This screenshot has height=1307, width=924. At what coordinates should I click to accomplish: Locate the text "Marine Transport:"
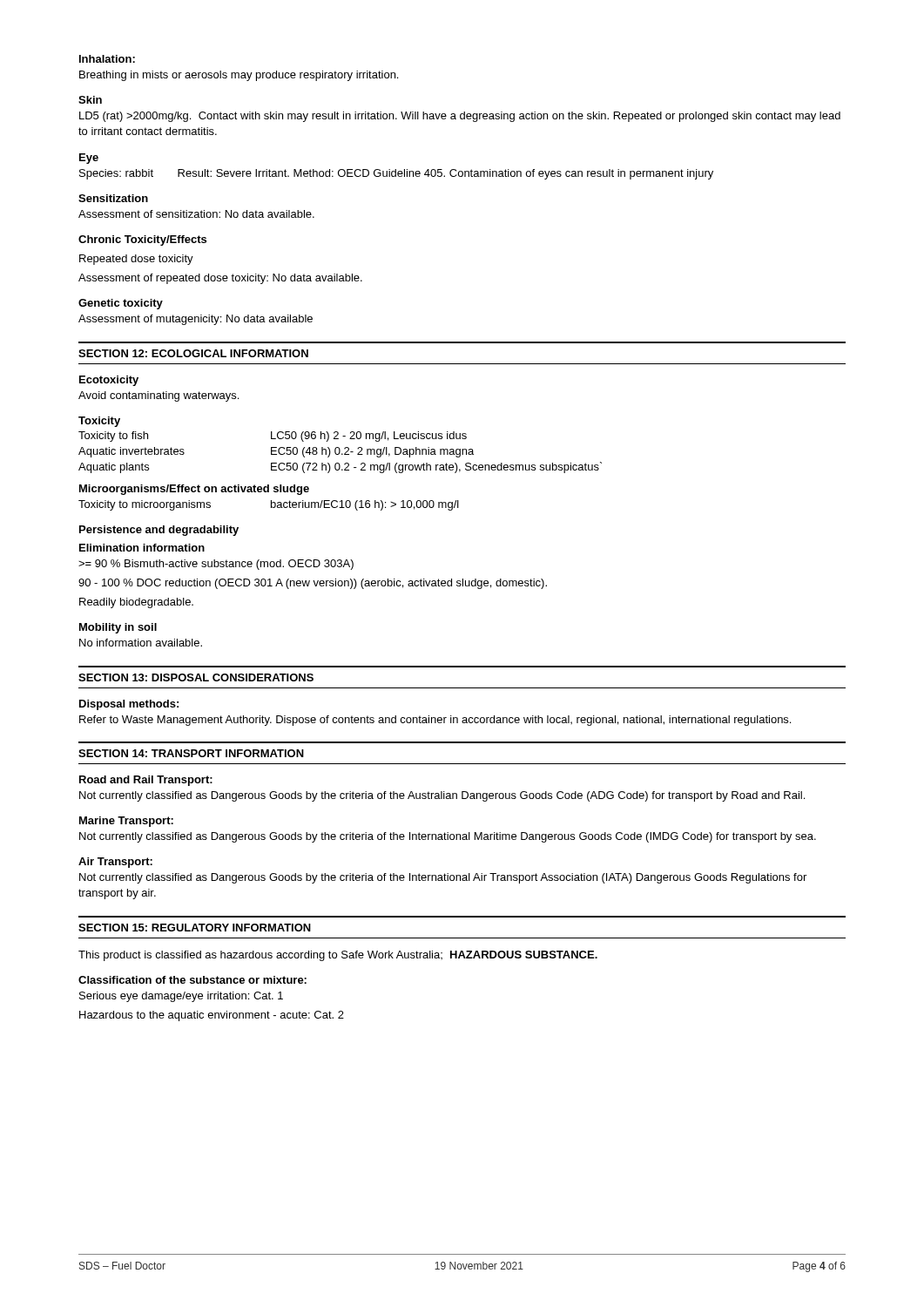pyautogui.click(x=126, y=820)
